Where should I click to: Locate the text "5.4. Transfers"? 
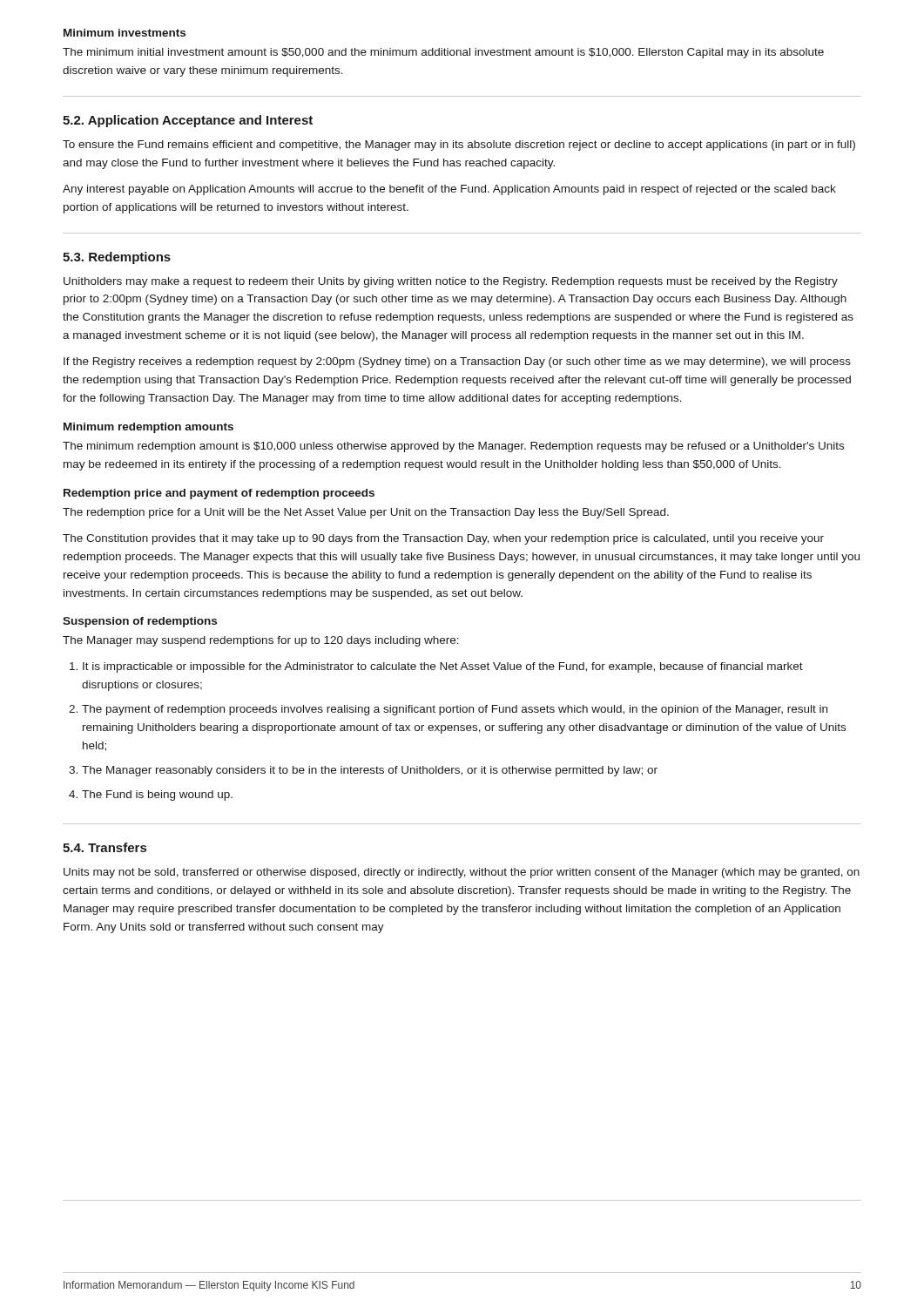105,847
